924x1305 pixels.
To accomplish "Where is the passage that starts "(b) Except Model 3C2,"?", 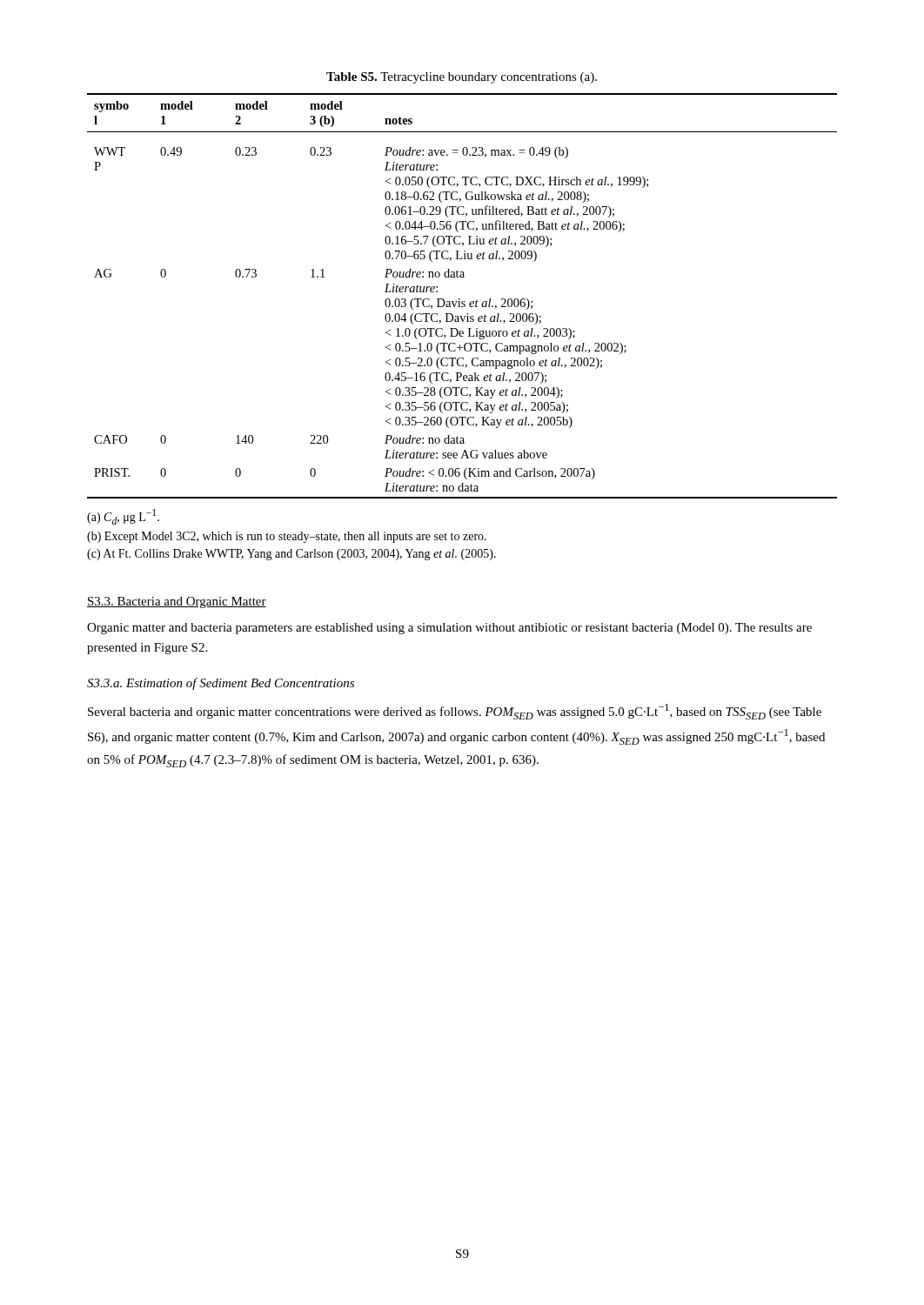I will [287, 537].
